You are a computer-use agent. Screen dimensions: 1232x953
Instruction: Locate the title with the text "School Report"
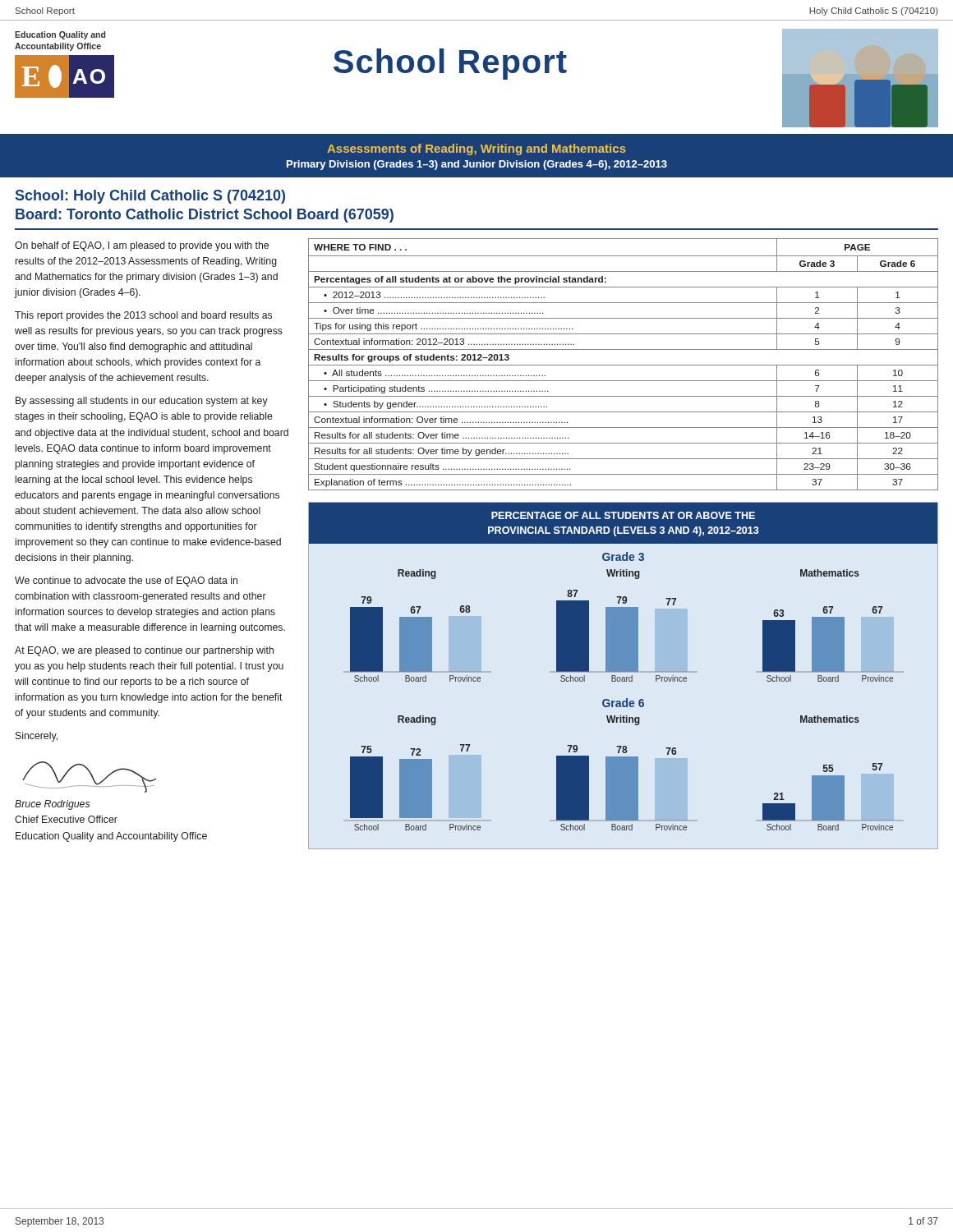pos(450,62)
